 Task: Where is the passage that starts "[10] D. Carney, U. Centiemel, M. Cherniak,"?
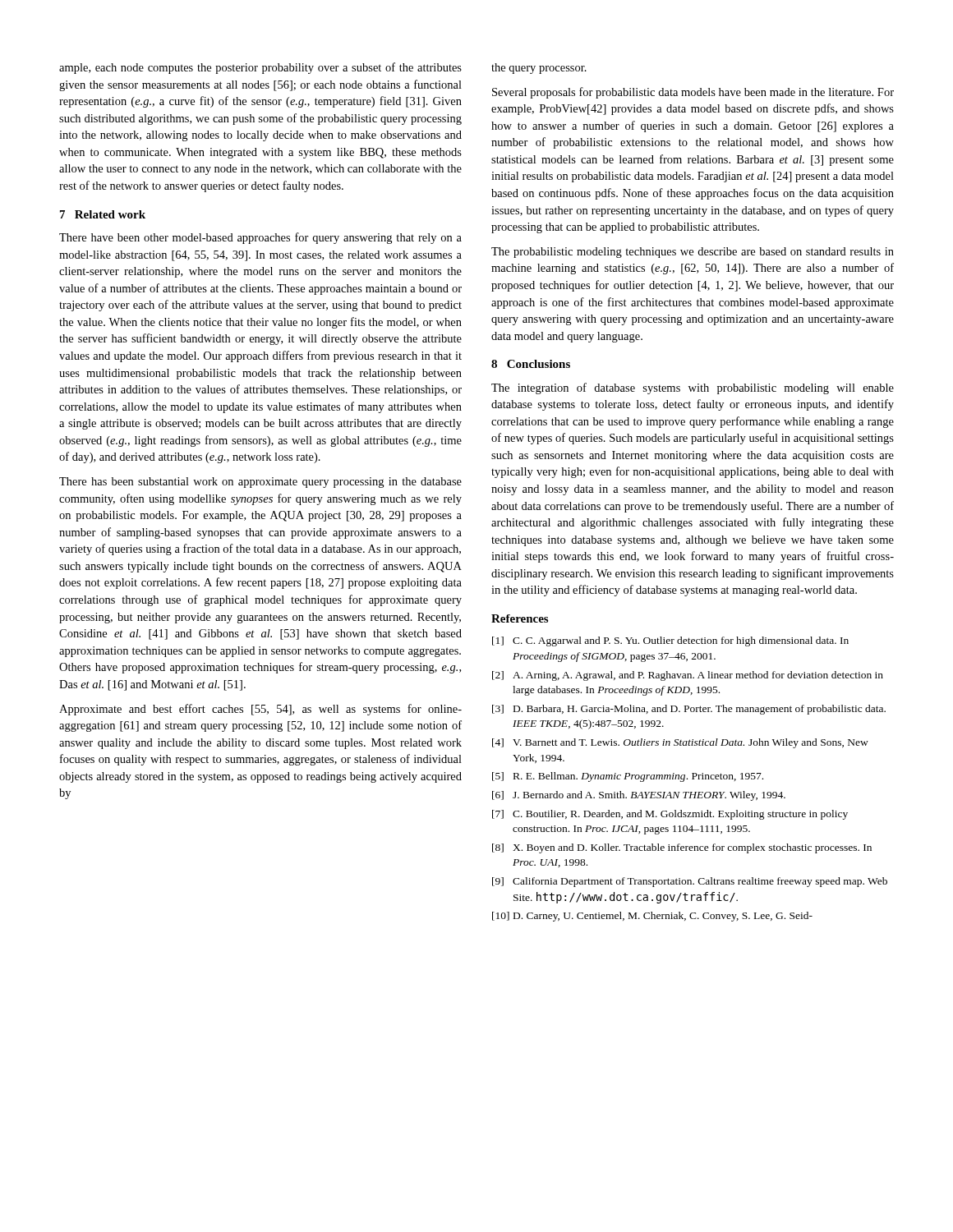click(693, 916)
